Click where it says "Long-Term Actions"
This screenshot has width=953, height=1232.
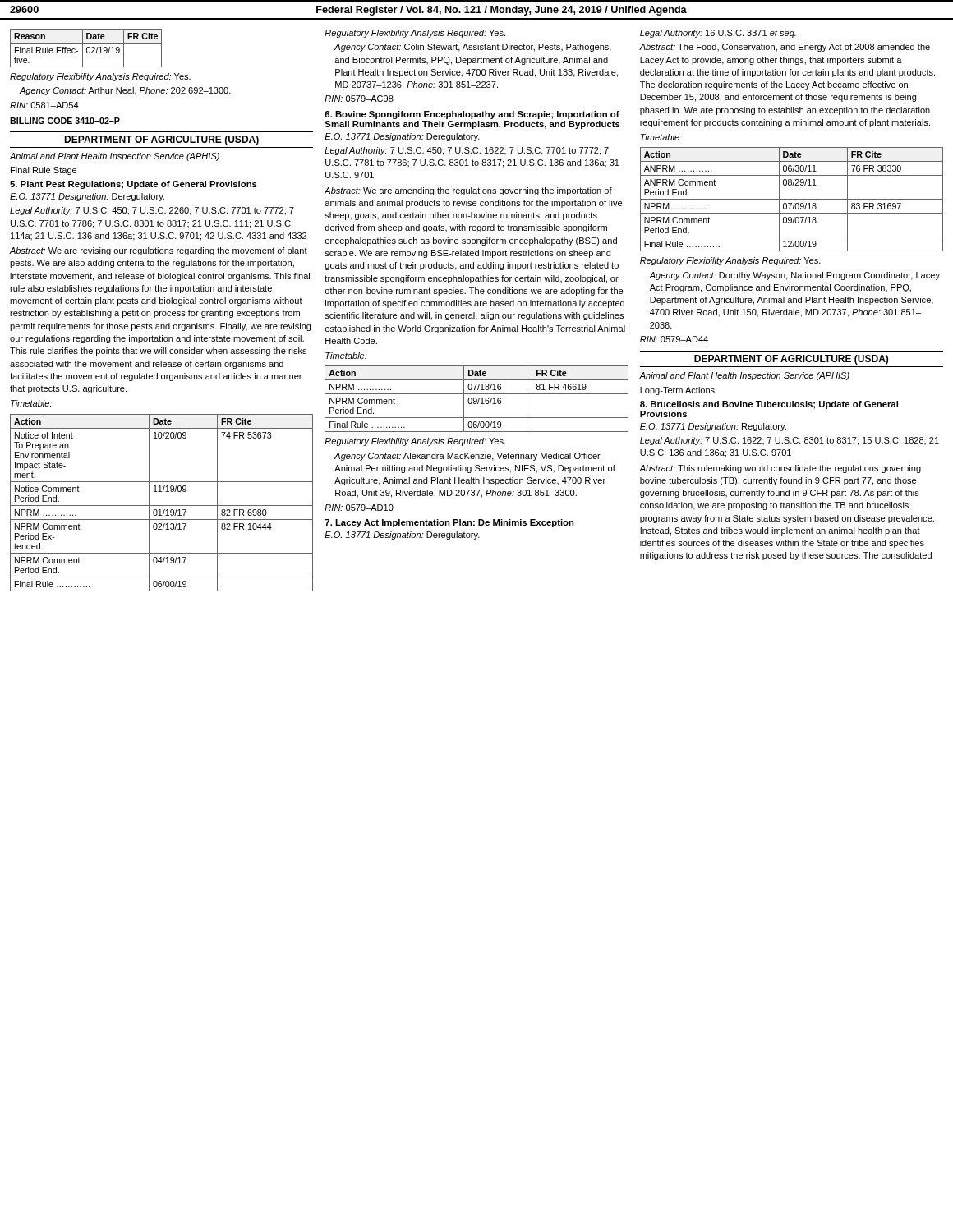click(x=791, y=390)
